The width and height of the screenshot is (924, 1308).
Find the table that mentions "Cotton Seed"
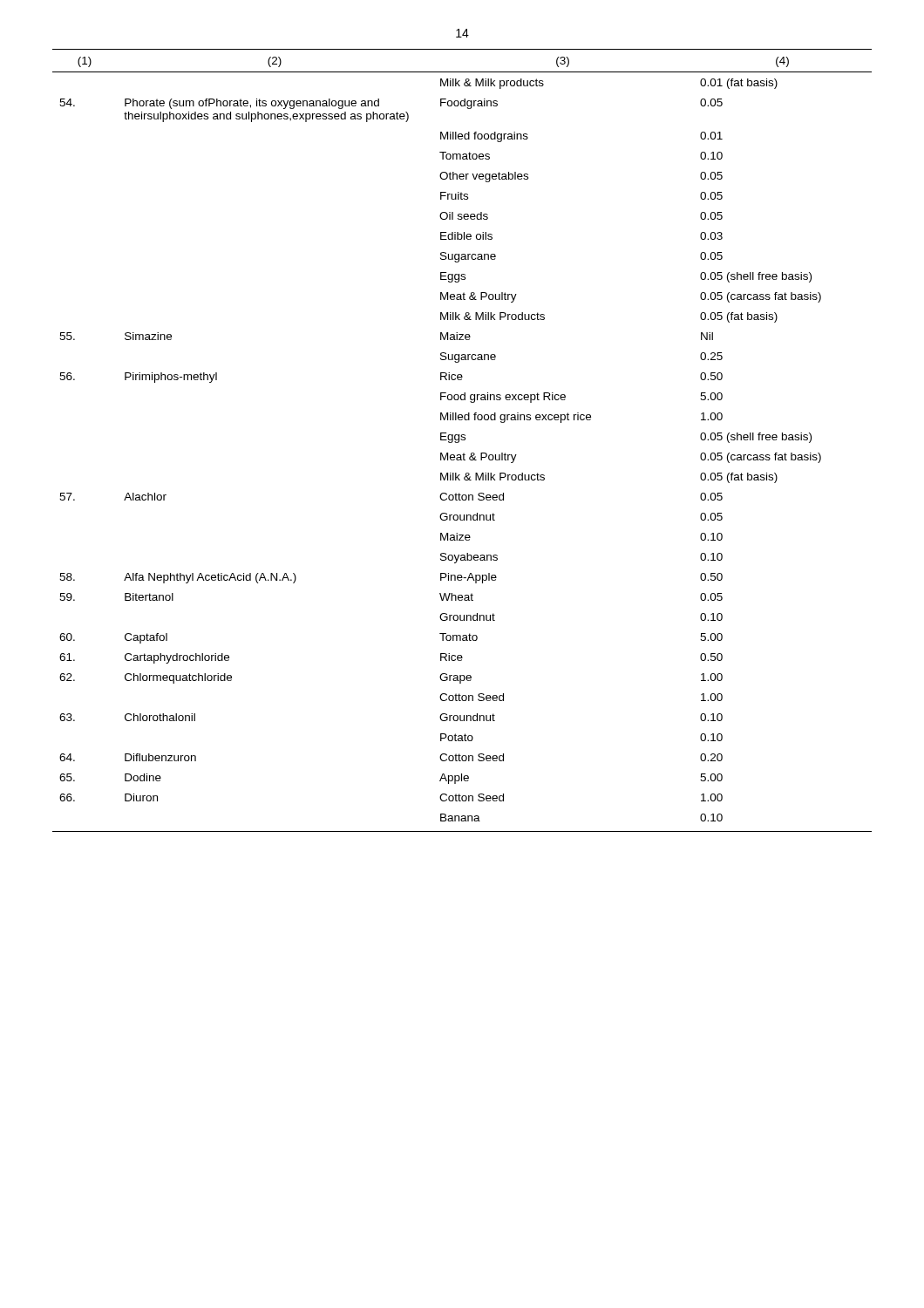tap(462, 440)
